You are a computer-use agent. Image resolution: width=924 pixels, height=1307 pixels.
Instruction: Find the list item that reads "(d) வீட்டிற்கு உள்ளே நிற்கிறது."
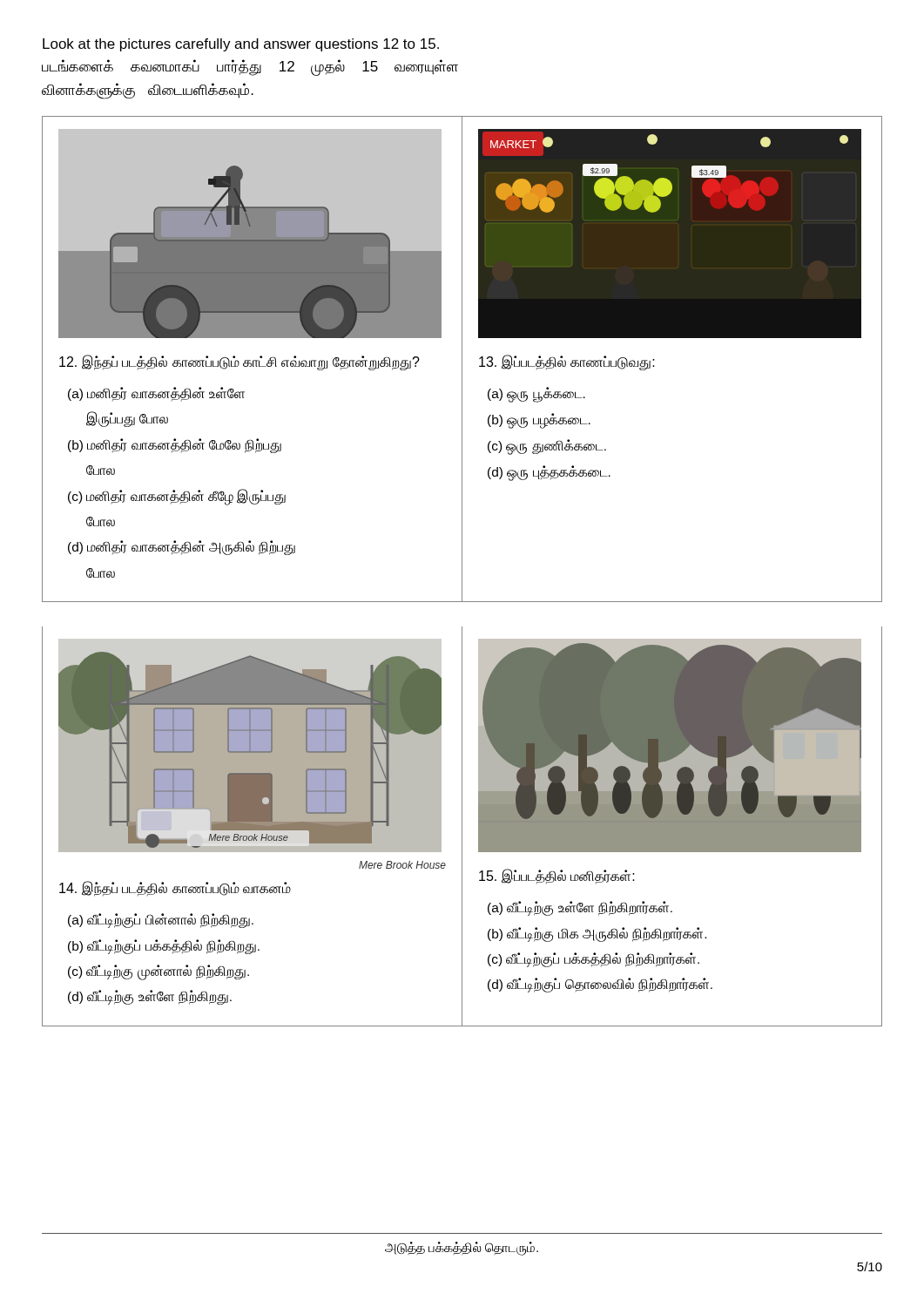(x=150, y=997)
